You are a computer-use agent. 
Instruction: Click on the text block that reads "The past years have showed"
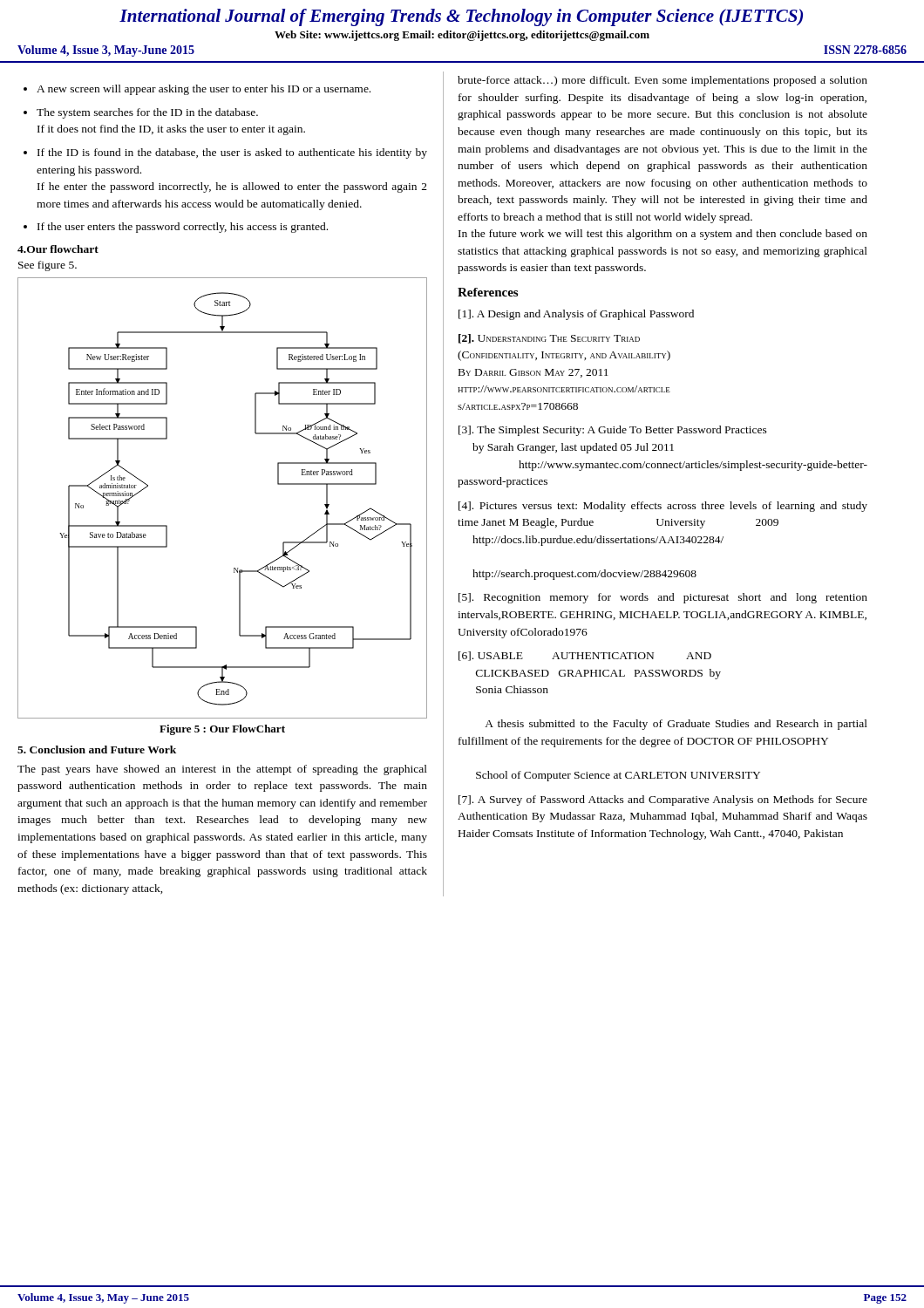(222, 828)
